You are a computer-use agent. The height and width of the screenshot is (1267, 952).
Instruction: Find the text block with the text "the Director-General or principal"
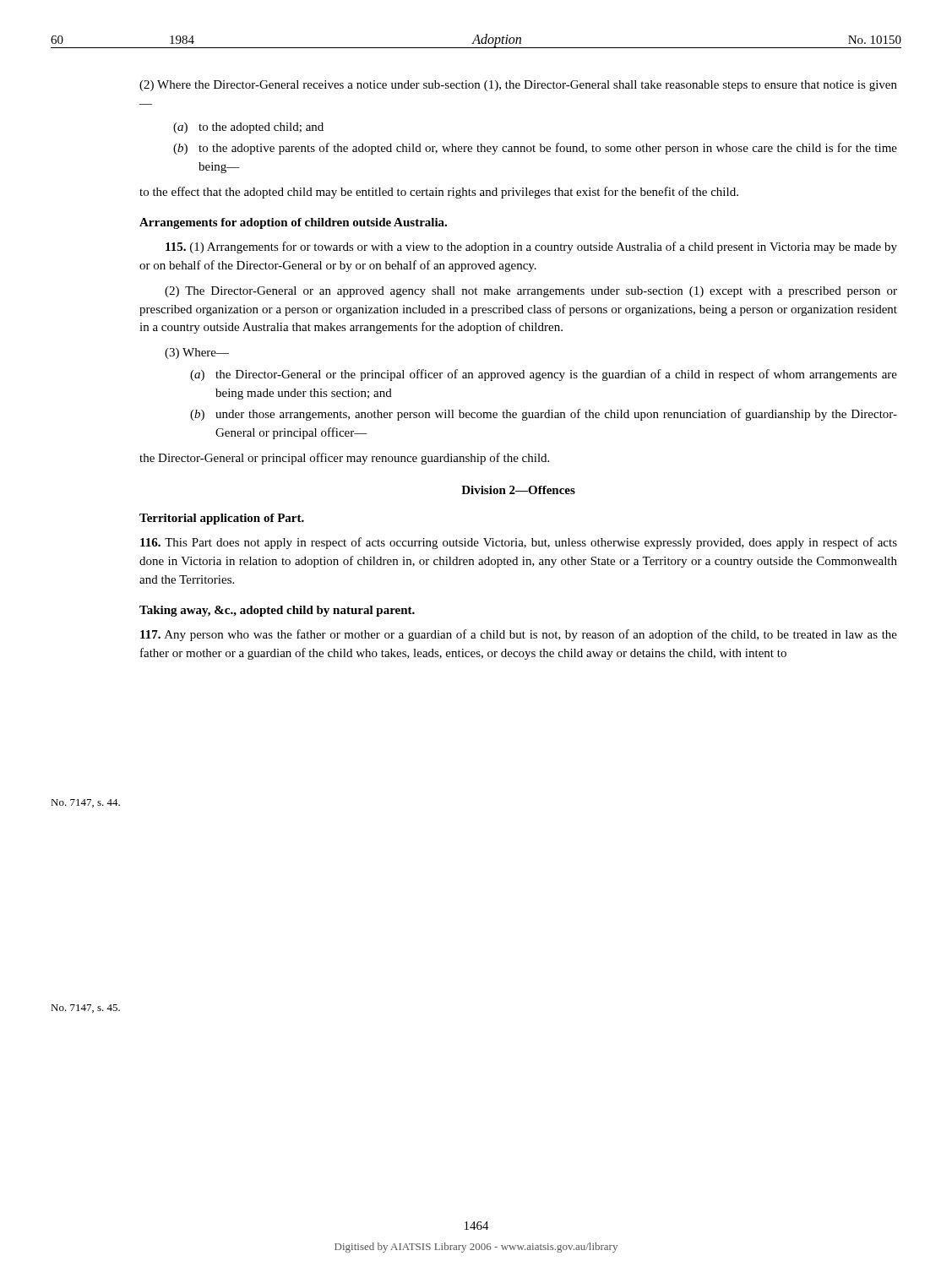click(518, 458)
